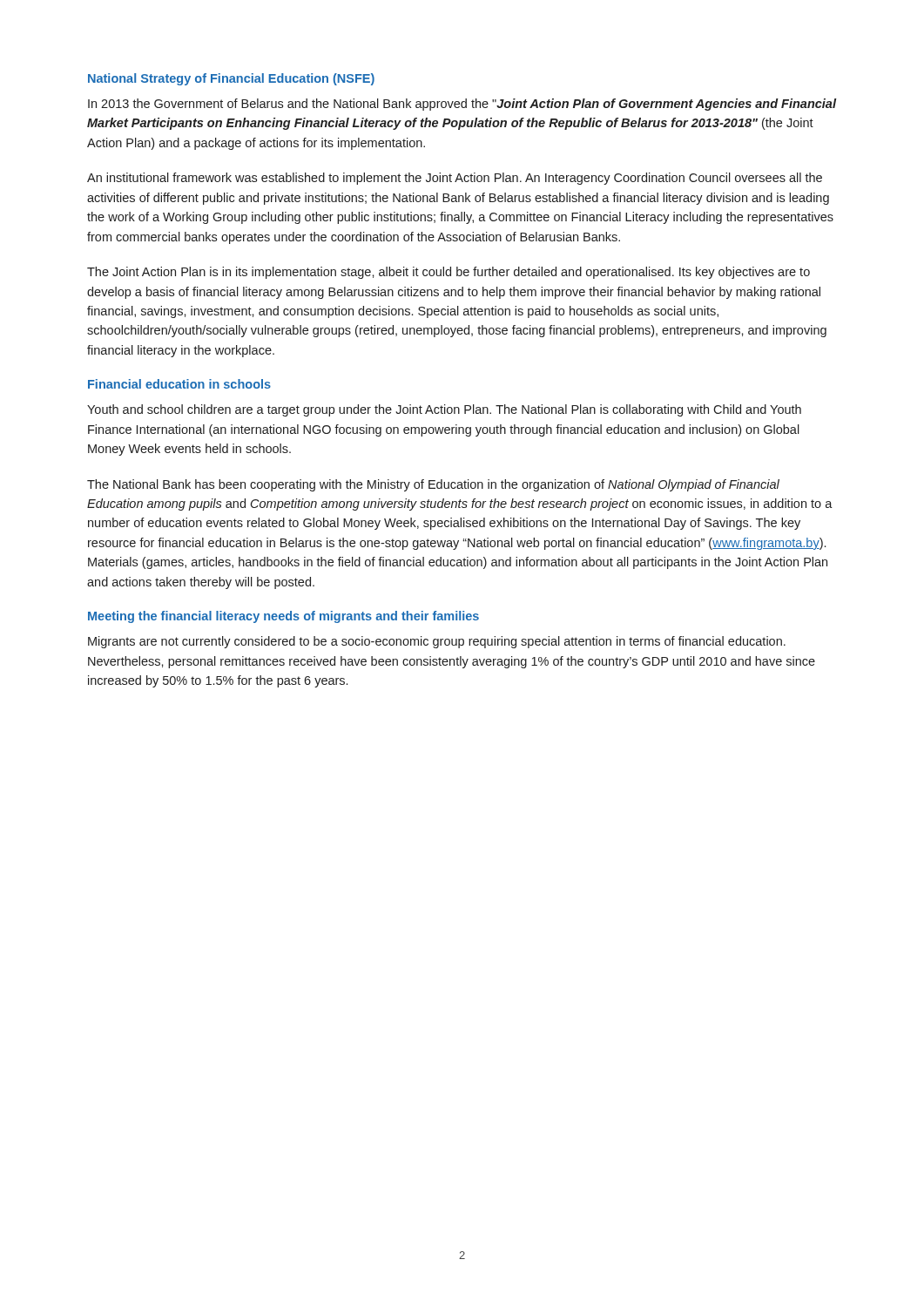The height and width of the screenshot is (1307, 924).
Task: Point to the text starting "Financial education in"
Action: [x=179, y=385]
